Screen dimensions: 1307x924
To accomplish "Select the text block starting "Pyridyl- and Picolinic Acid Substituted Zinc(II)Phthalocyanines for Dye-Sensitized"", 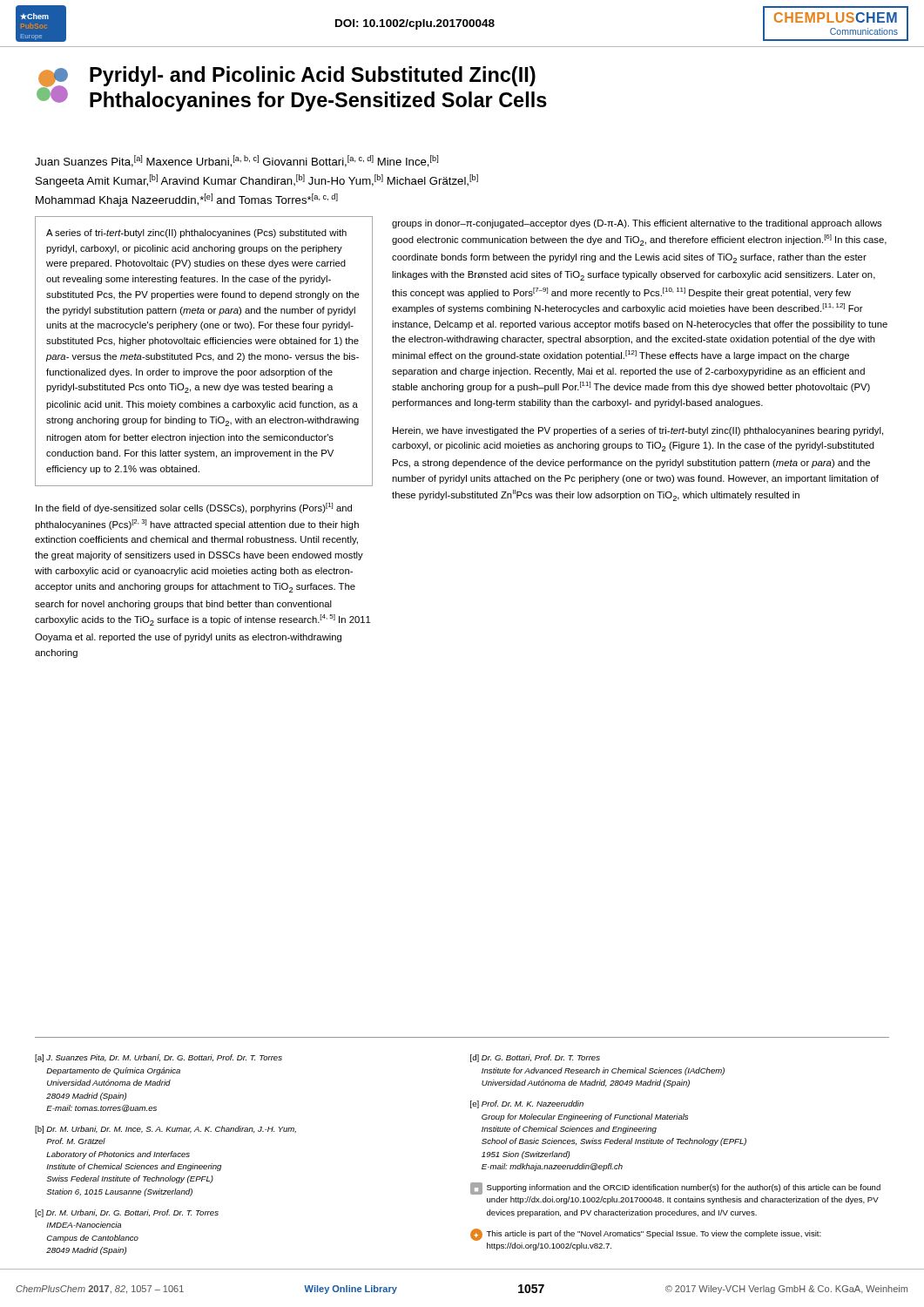I will tap(291, 88).
